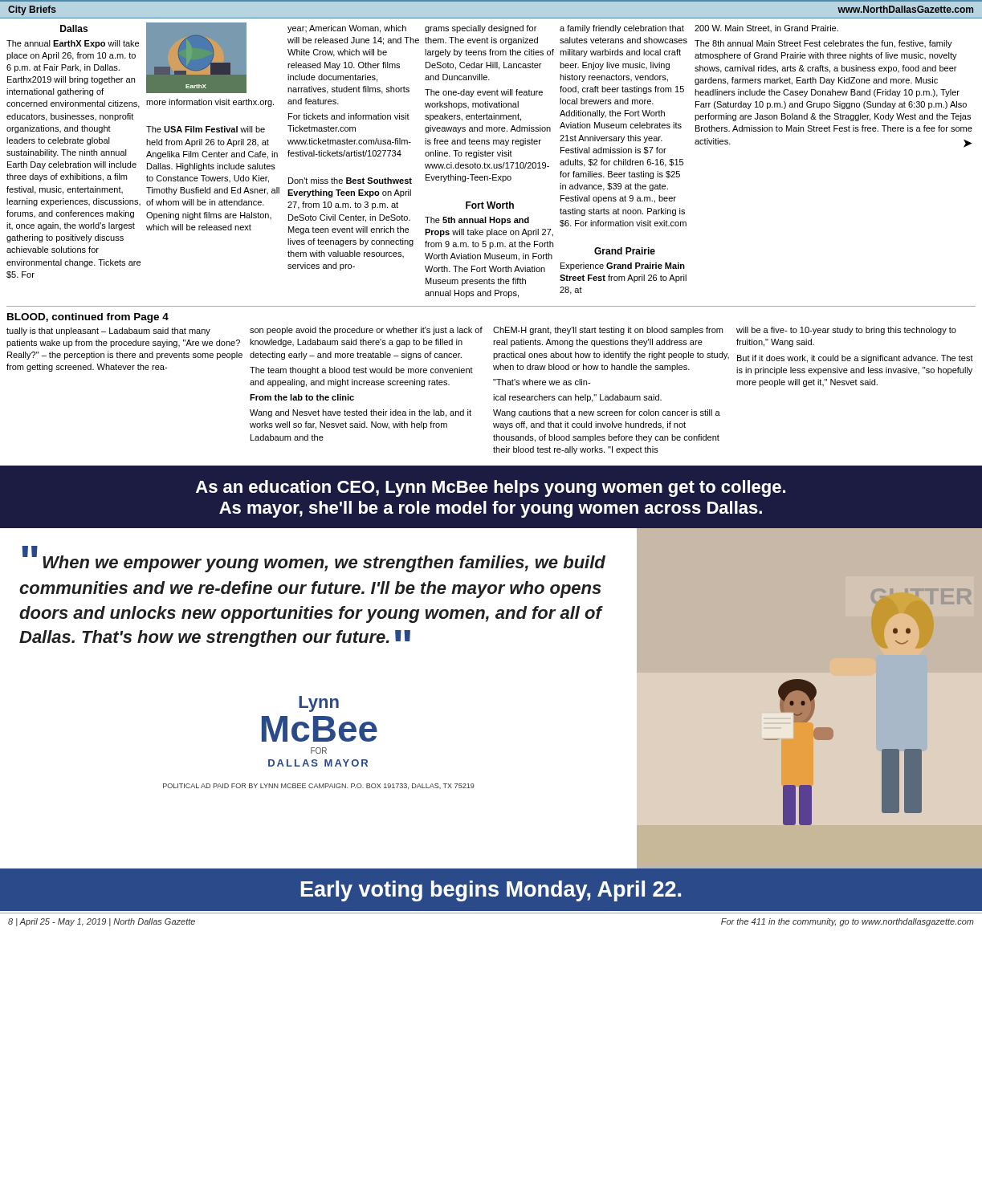Find the text block containing ""When we empower young women, we strengthen"
982x1204 pixels.
pyautogui.click(x=312, y=603)
